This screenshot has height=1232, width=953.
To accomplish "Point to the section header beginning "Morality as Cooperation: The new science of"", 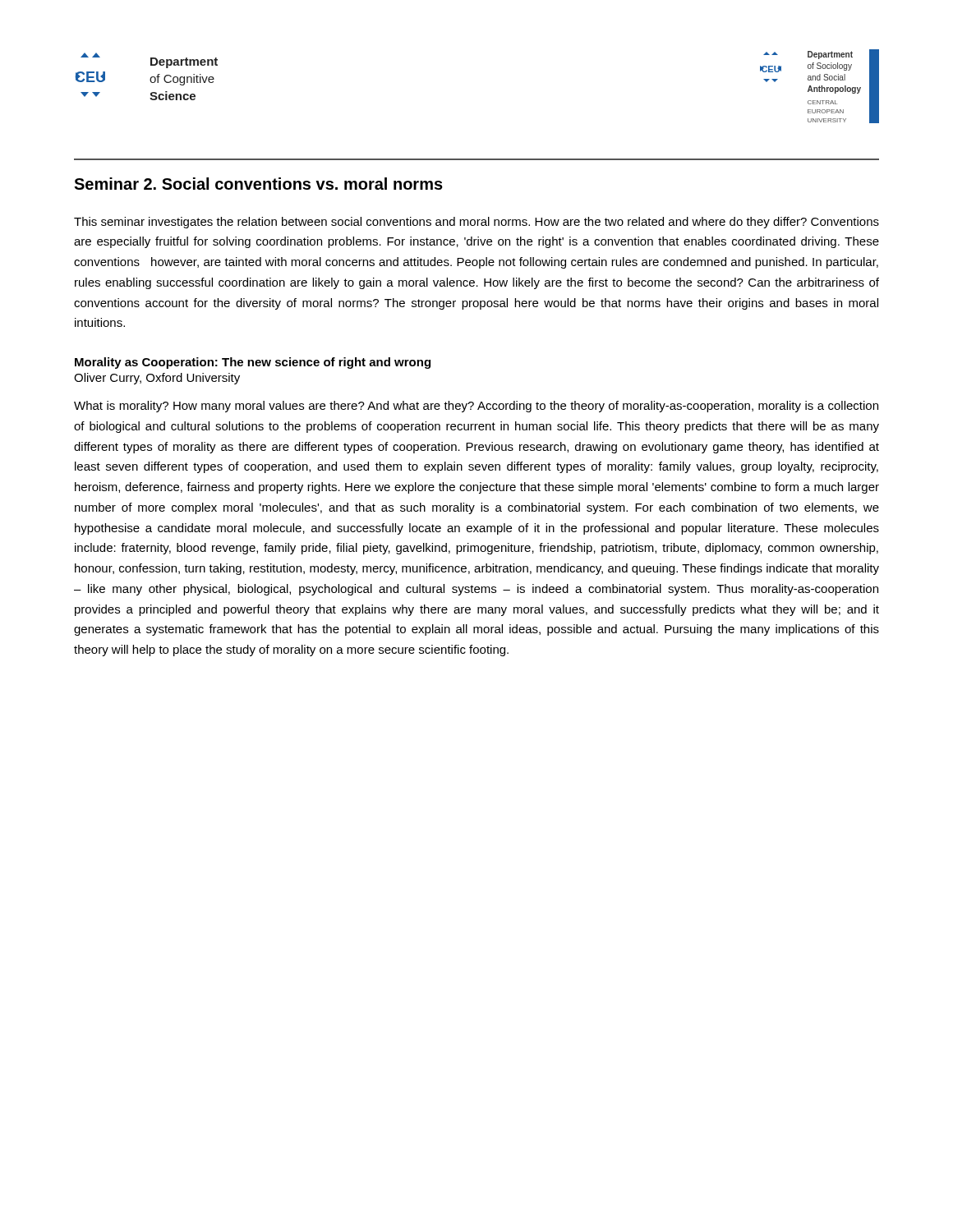I will tap(253, 363).
